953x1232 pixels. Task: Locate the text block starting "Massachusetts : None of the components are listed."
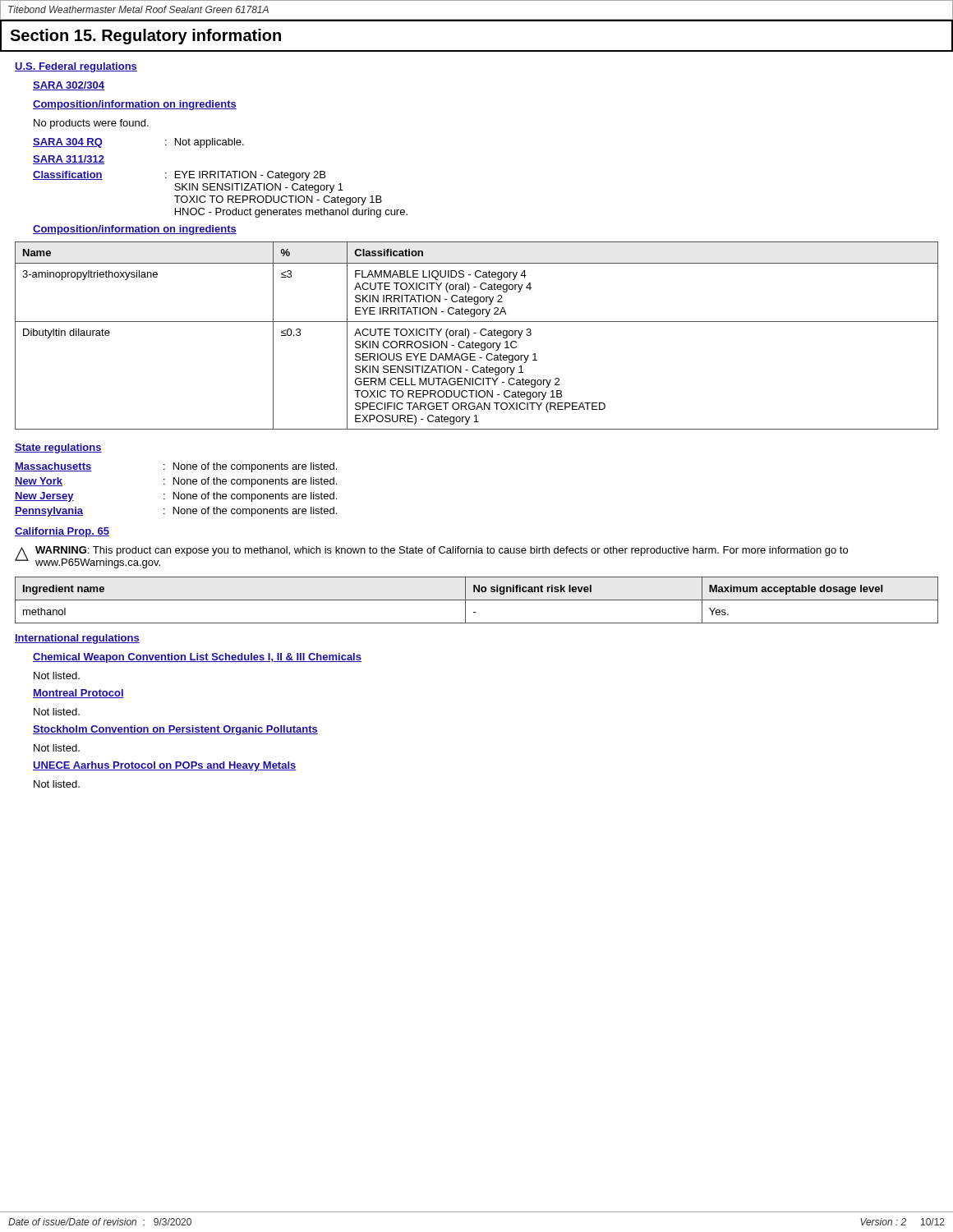click(176, 467)
